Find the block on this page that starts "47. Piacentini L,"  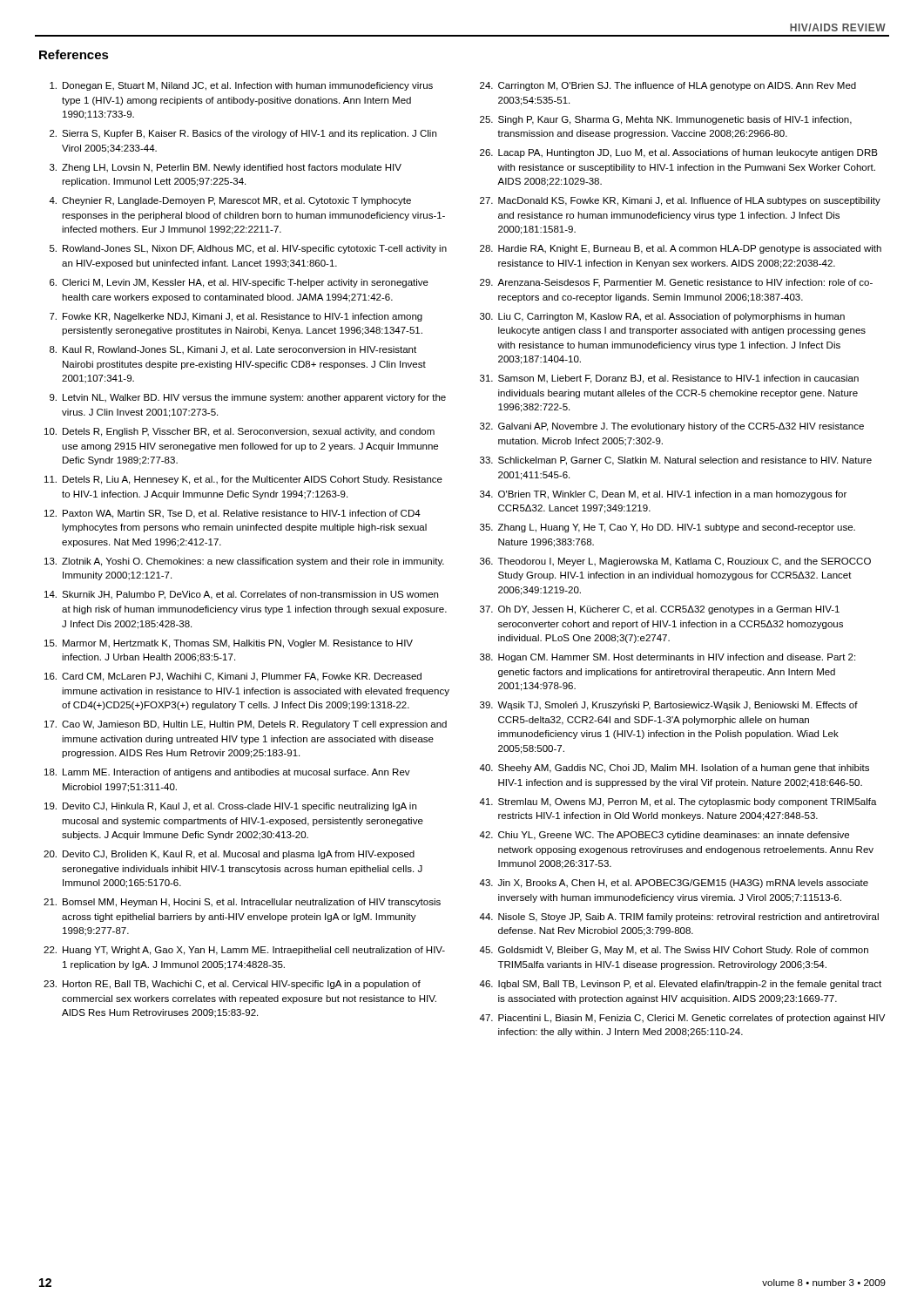(x=680, y=1025)
